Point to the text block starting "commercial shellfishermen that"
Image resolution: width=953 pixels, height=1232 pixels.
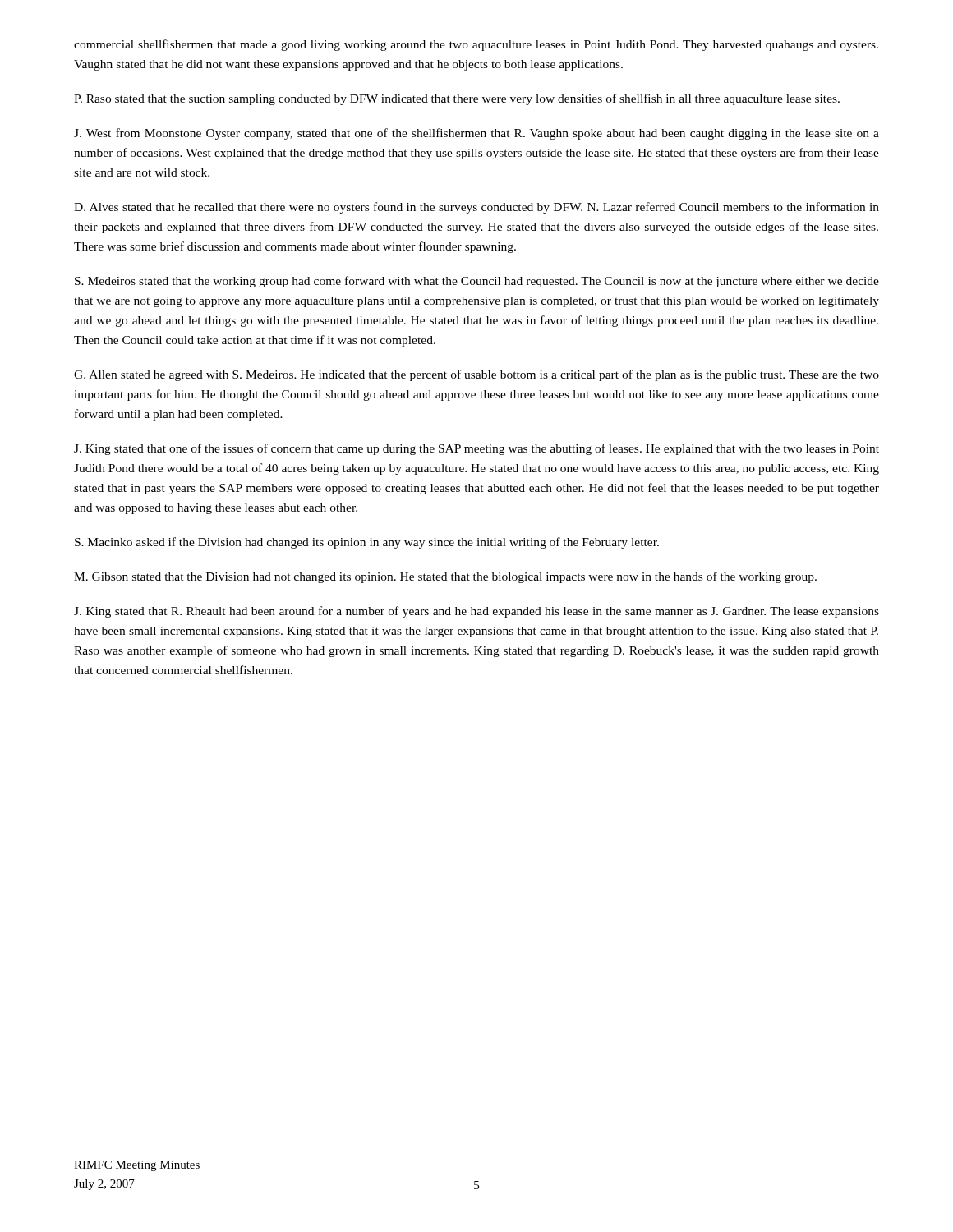tap(476, 54)
